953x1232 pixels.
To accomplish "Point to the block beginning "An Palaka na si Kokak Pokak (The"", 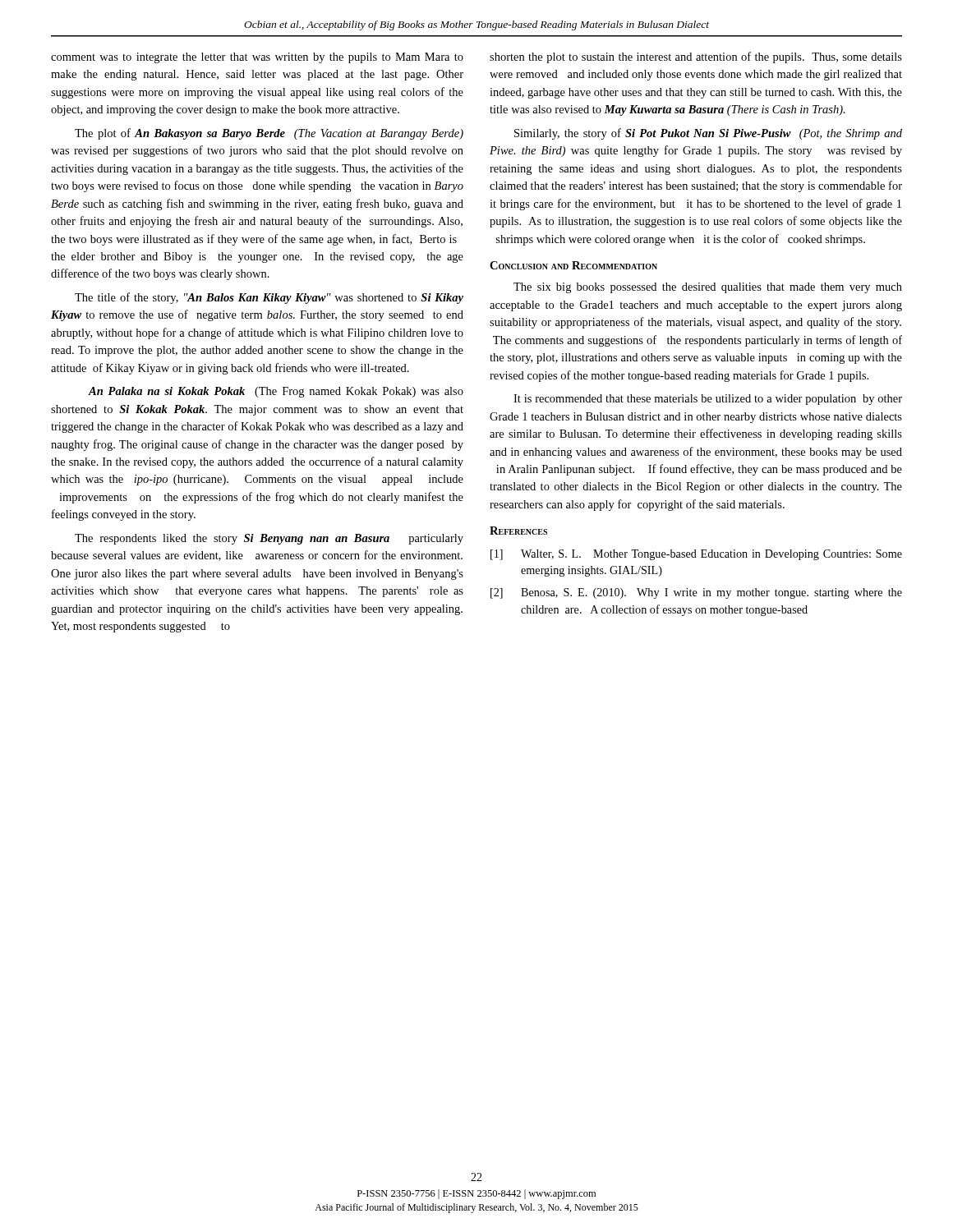I will click(257, 453).
